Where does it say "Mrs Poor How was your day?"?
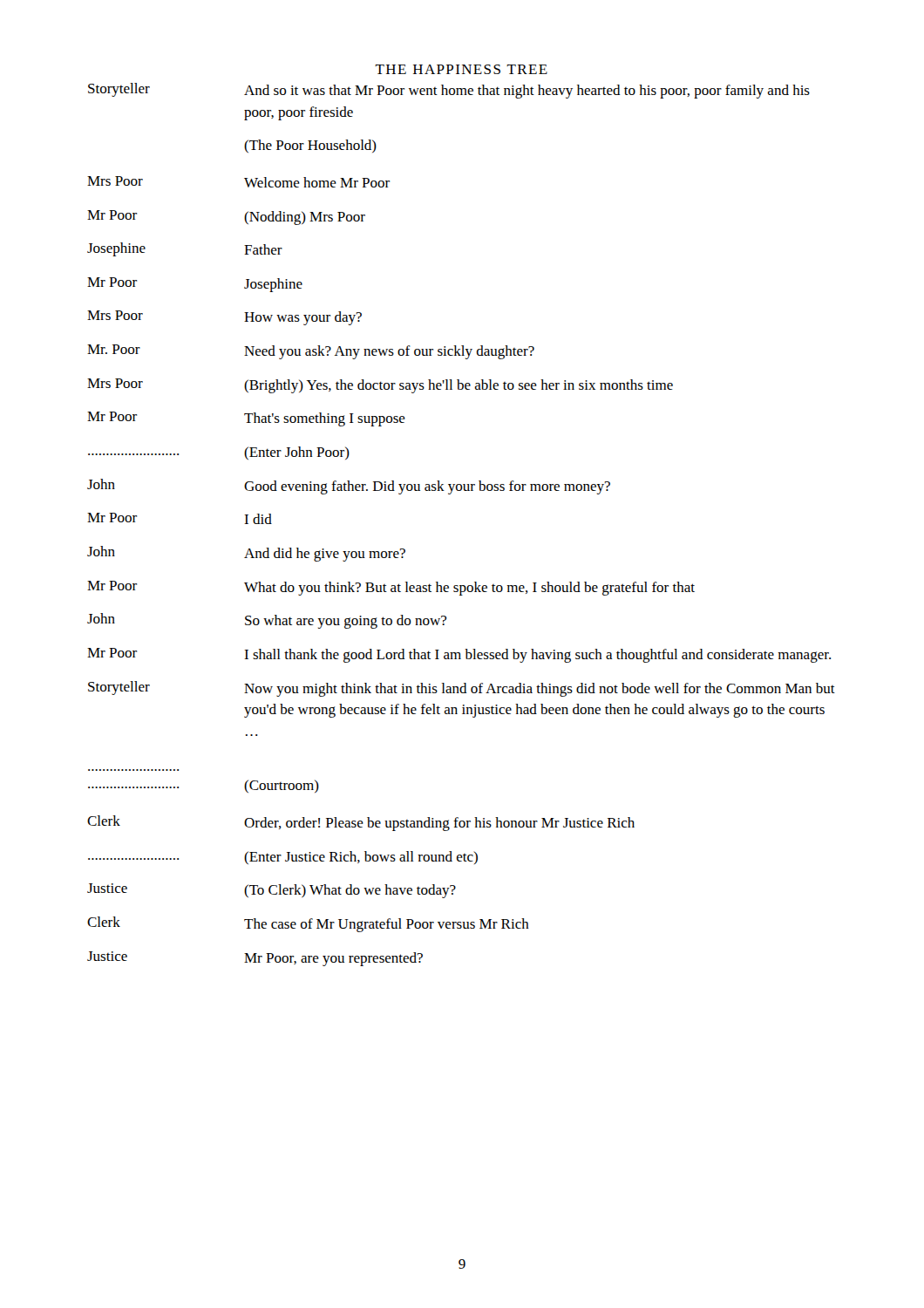The height and width of the screenshot is (1308, 924). click(123, 318)
